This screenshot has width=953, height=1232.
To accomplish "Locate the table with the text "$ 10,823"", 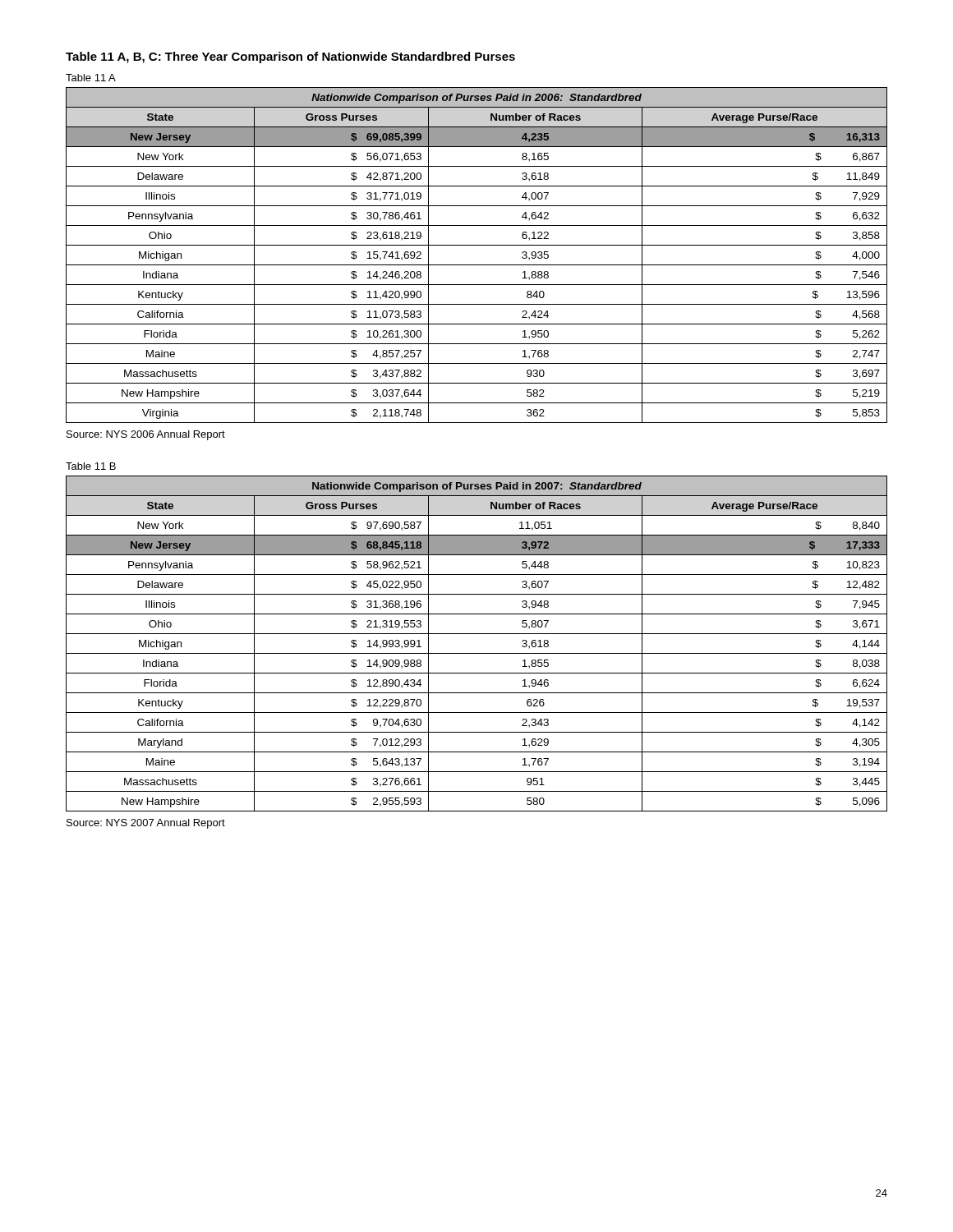I will coord(476,644).
